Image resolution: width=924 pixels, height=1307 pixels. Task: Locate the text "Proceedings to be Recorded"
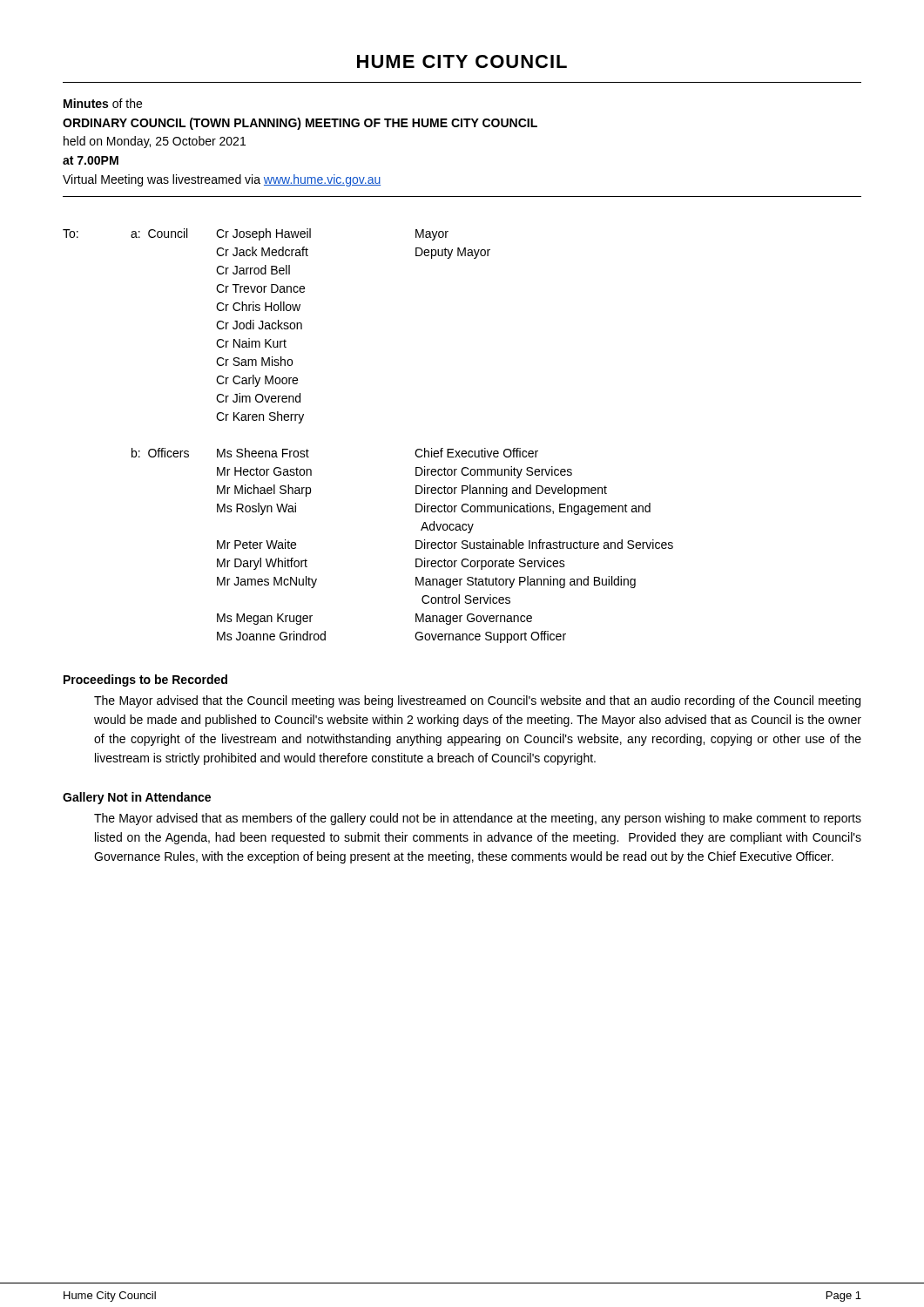145,680
